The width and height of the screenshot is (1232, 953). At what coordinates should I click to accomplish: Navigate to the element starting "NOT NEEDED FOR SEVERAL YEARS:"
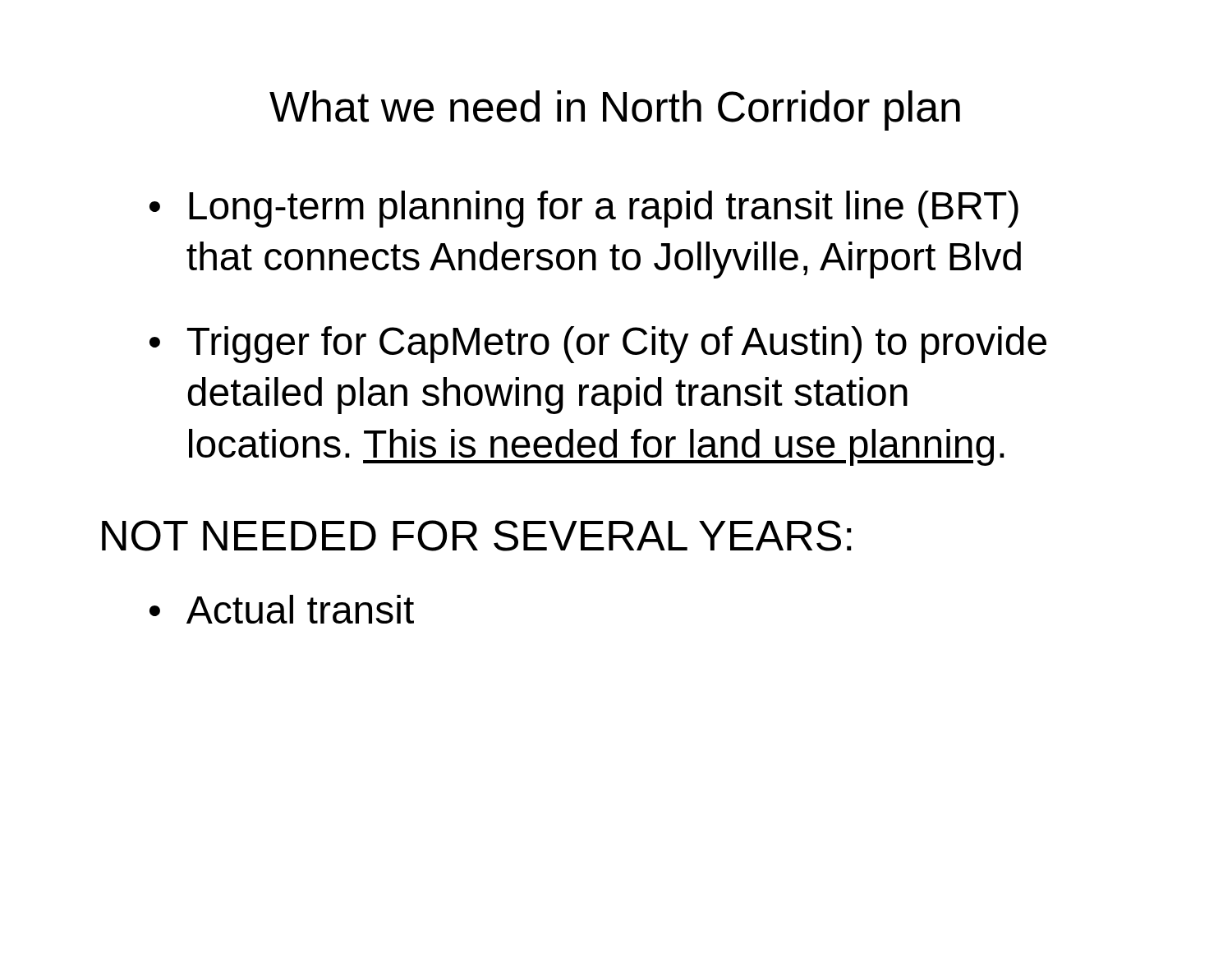pos(477,536)
